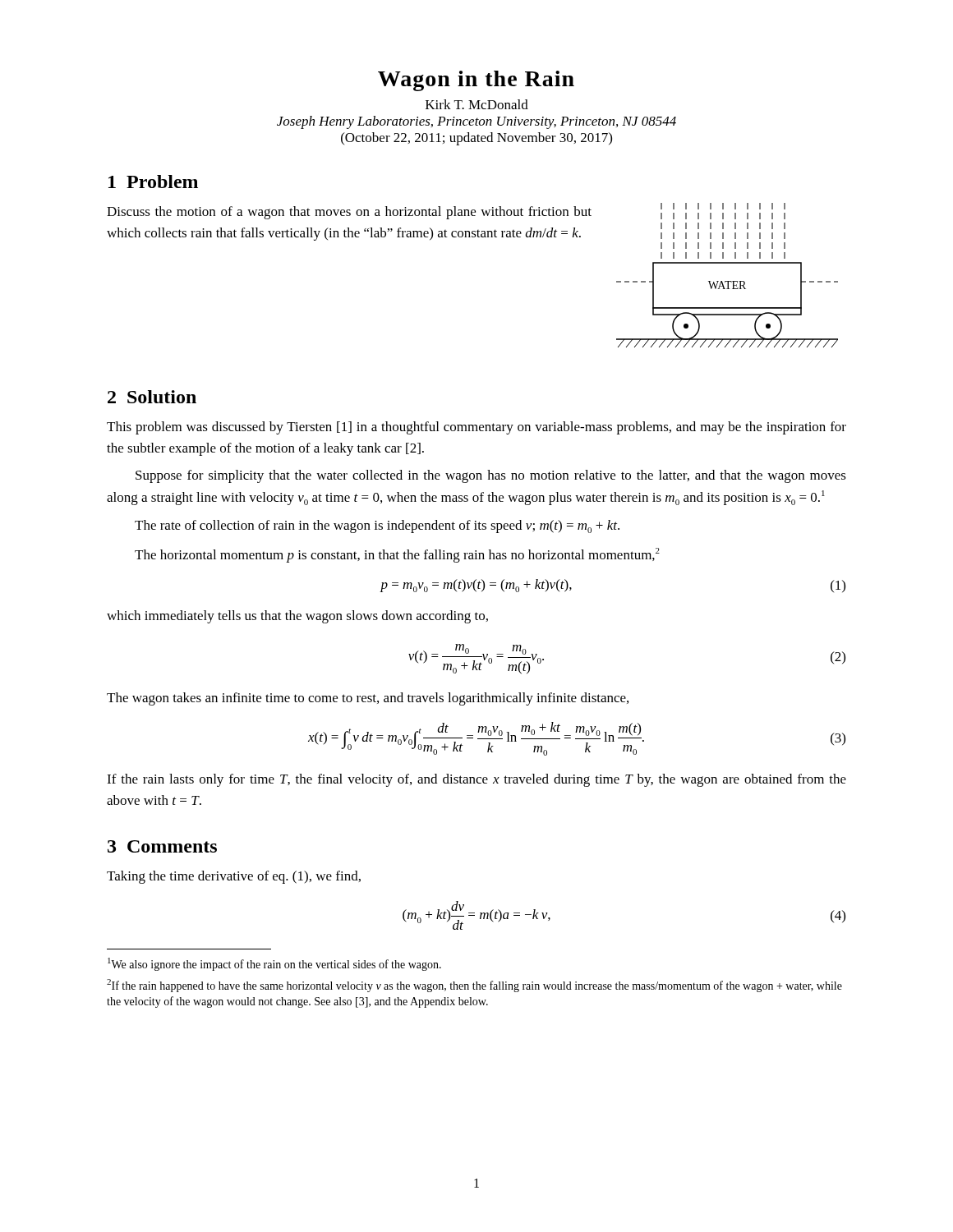Click the formula that begins "(m0 + kt)dvdt"
Image resolution: width=953 pixels, height=1232 pixels.
point(491,915)
